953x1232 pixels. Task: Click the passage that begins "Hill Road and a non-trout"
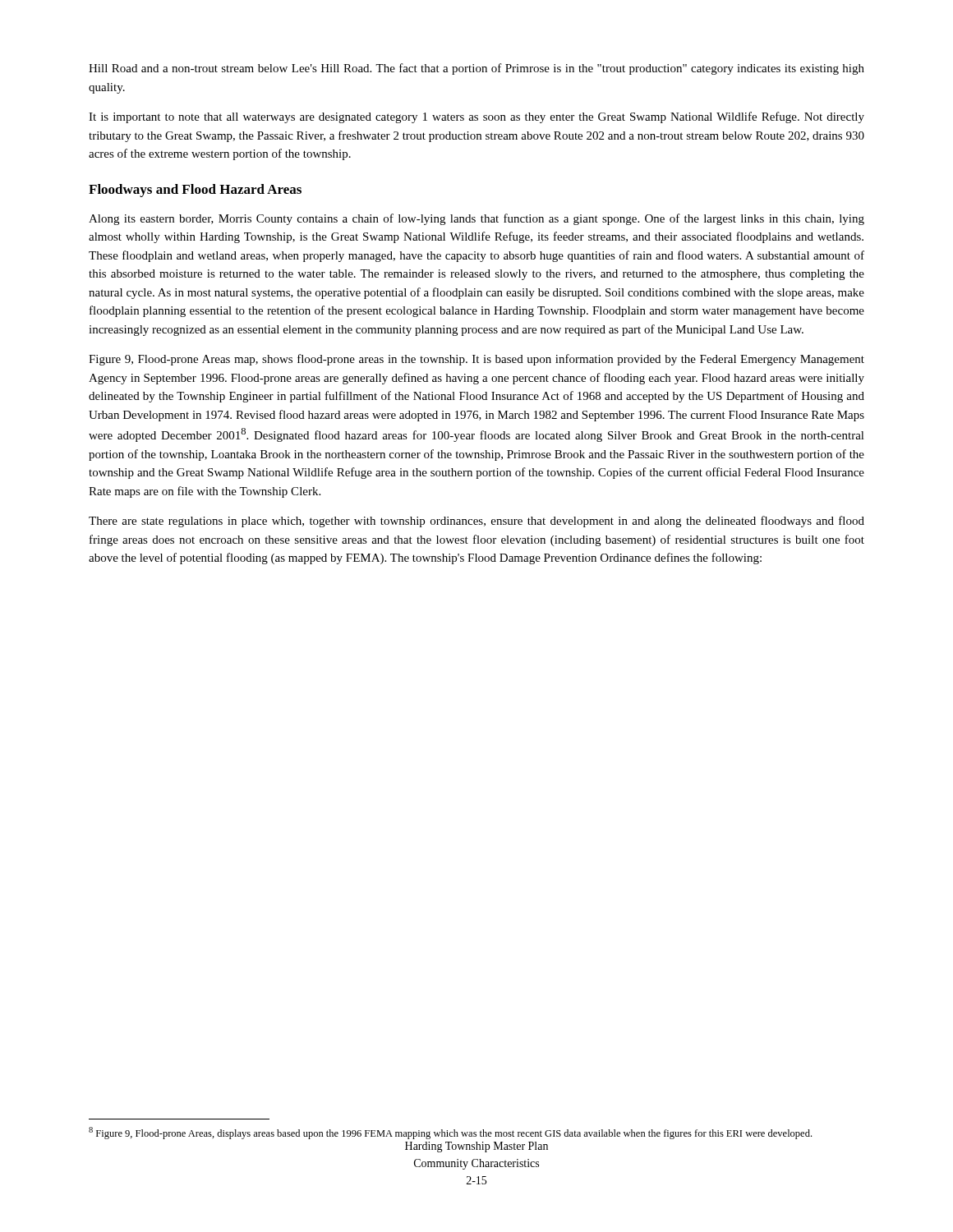476,77
